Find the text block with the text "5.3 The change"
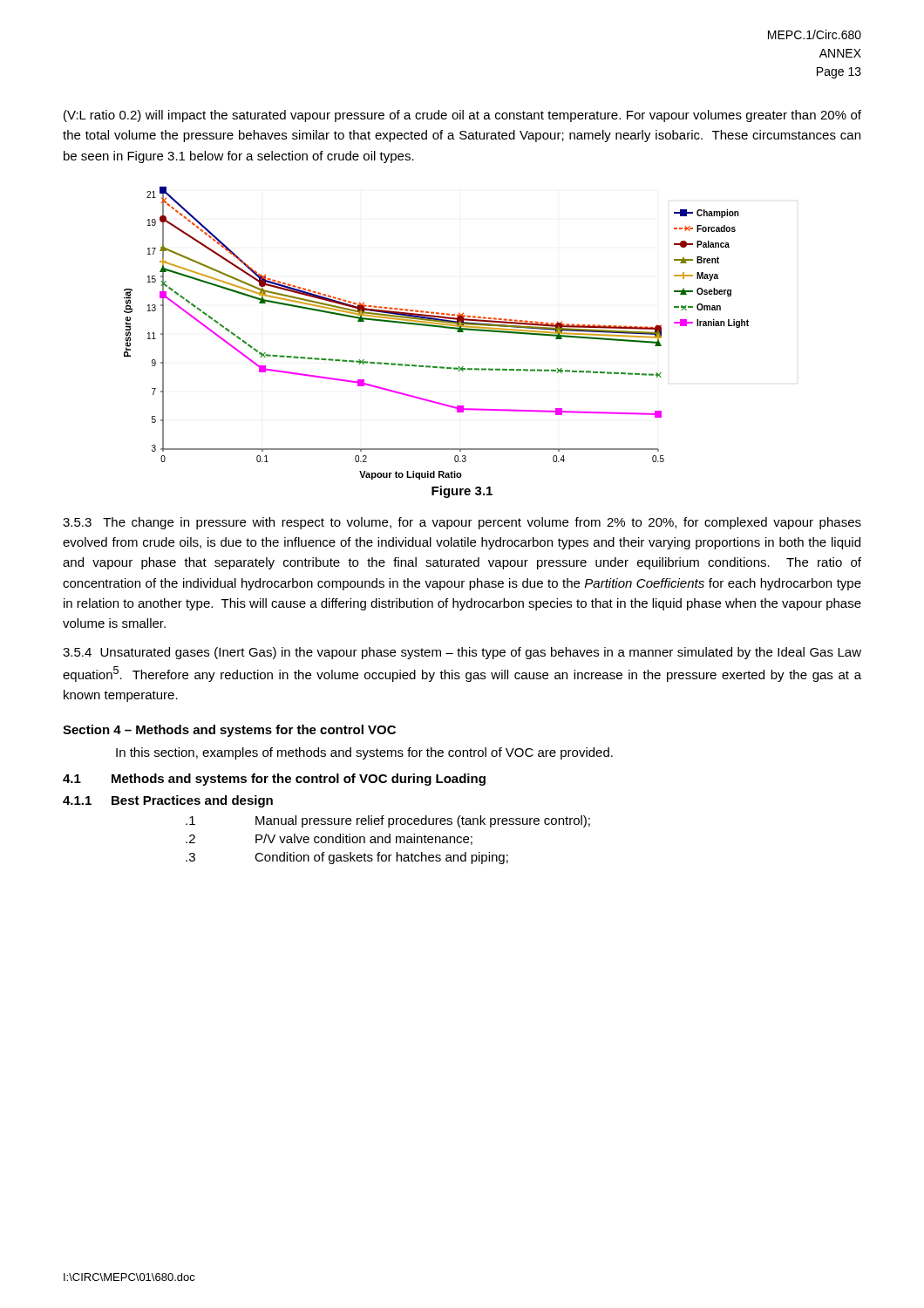The image size is (924, 1308). click(x=462, y=572)
